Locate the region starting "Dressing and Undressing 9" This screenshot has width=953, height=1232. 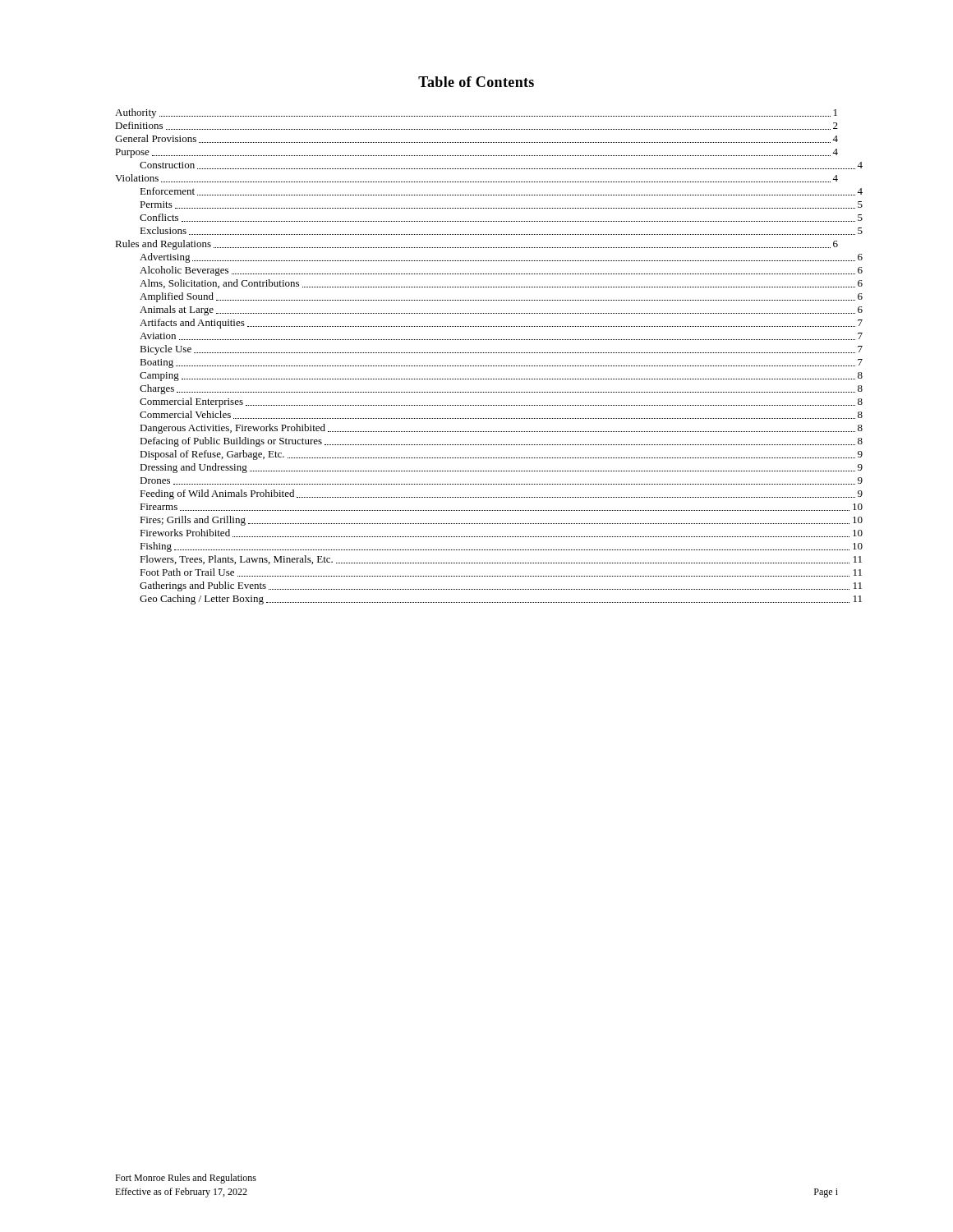pyautogui.click(x=501, y=467)
